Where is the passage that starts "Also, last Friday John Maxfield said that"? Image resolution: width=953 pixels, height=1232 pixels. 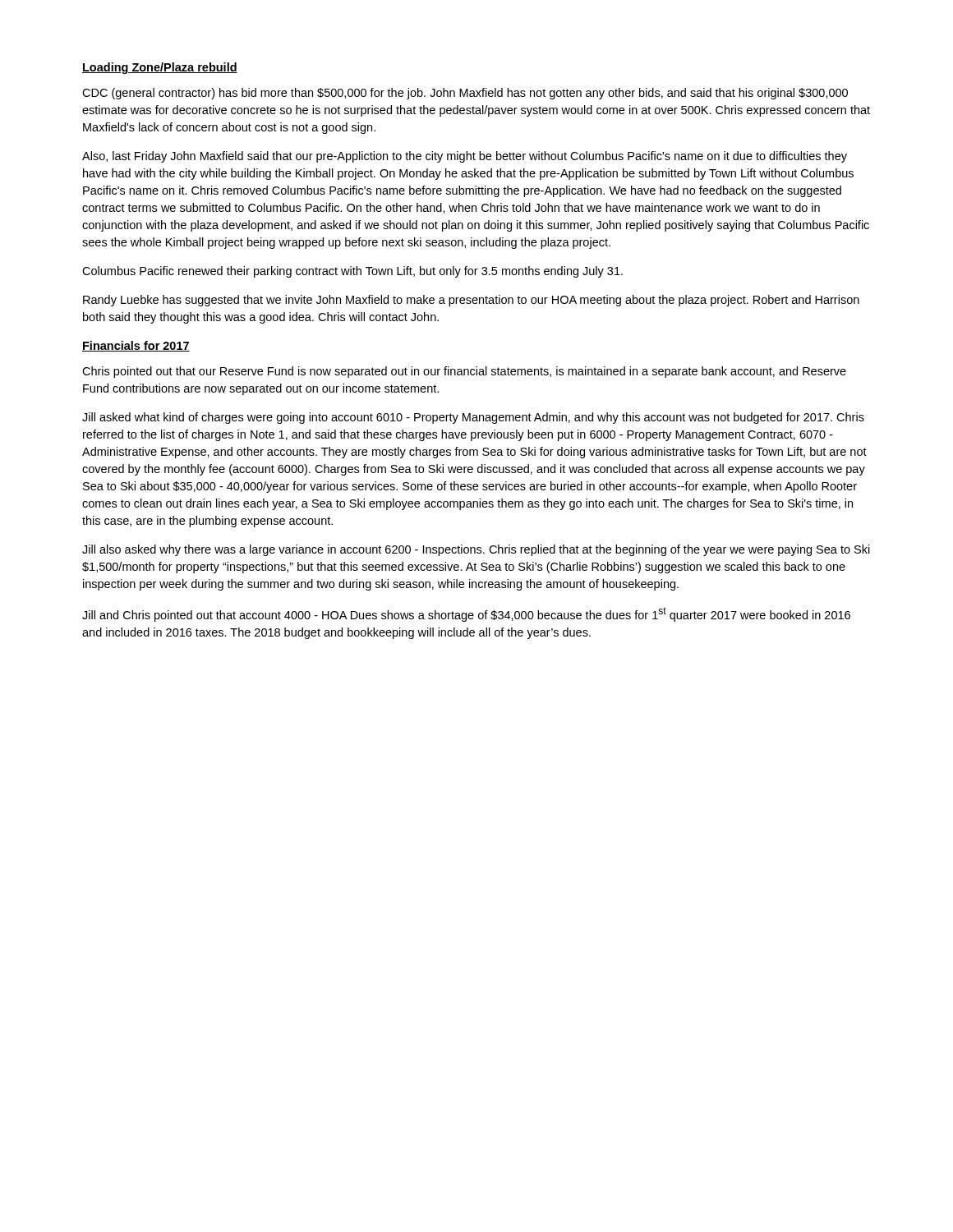coord(476,199)
